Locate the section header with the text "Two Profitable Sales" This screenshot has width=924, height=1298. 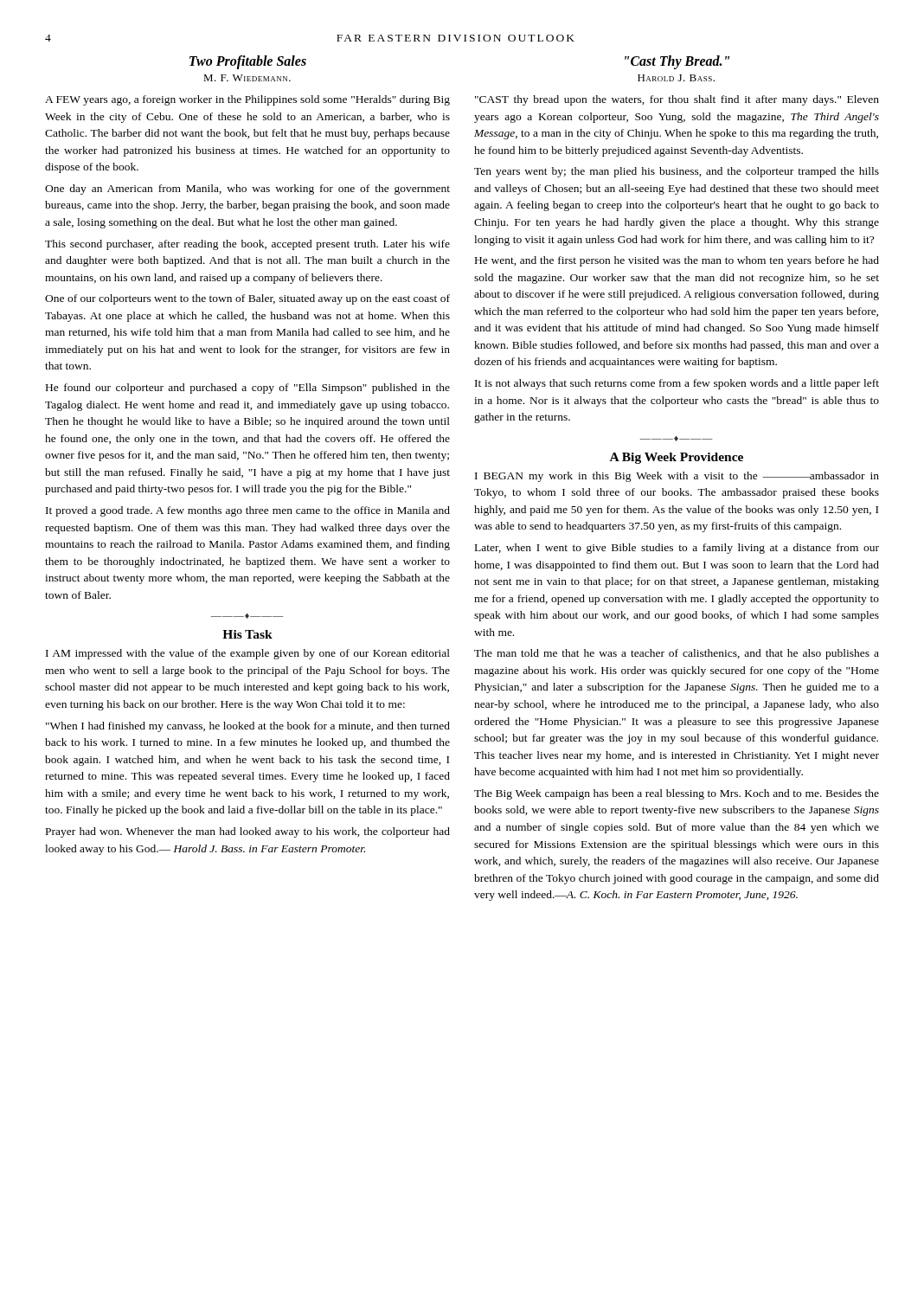pyautogui.click(x=247, y=61)
